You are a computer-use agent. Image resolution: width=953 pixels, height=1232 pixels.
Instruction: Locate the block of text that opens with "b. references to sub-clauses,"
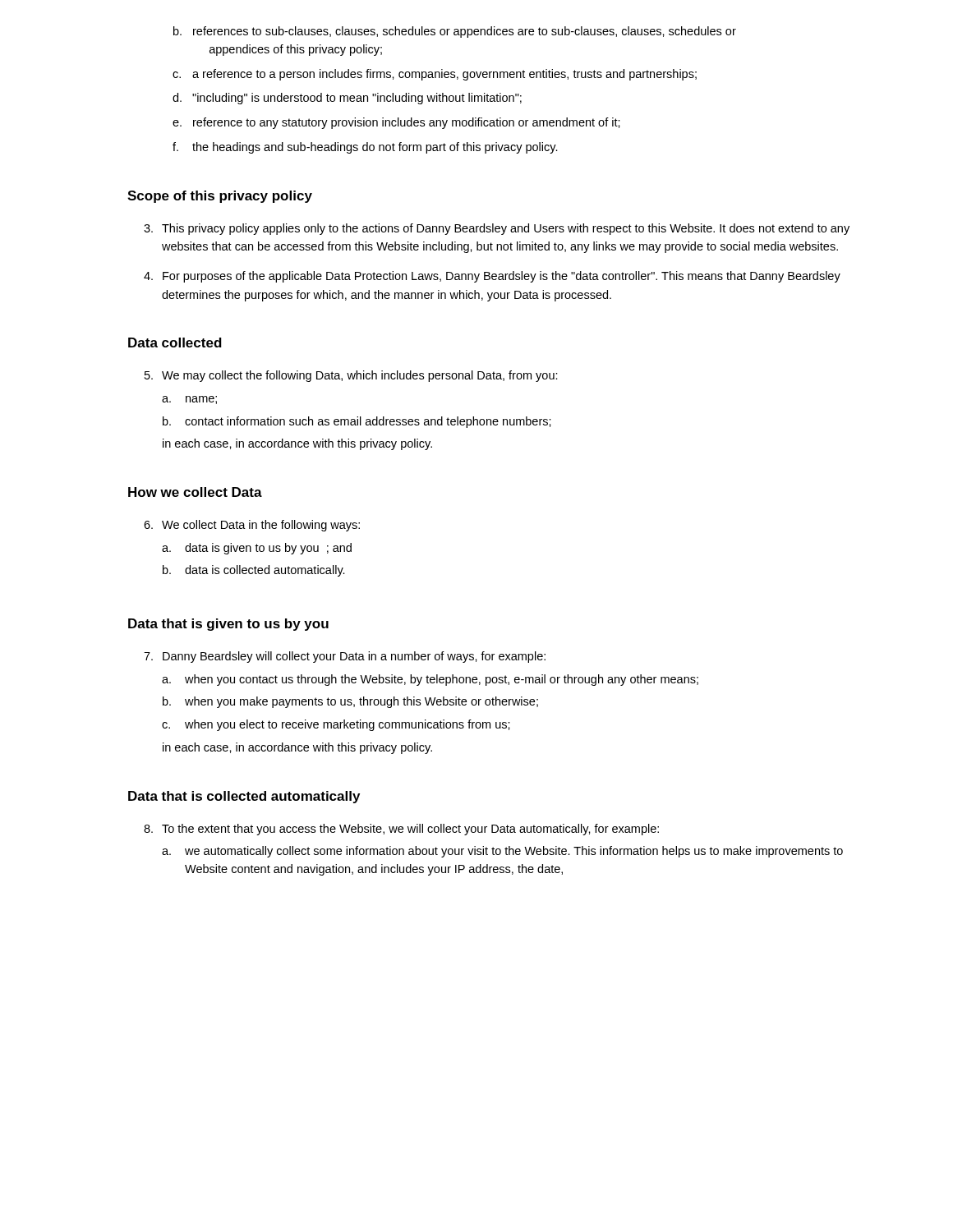[x=518, y=41]
